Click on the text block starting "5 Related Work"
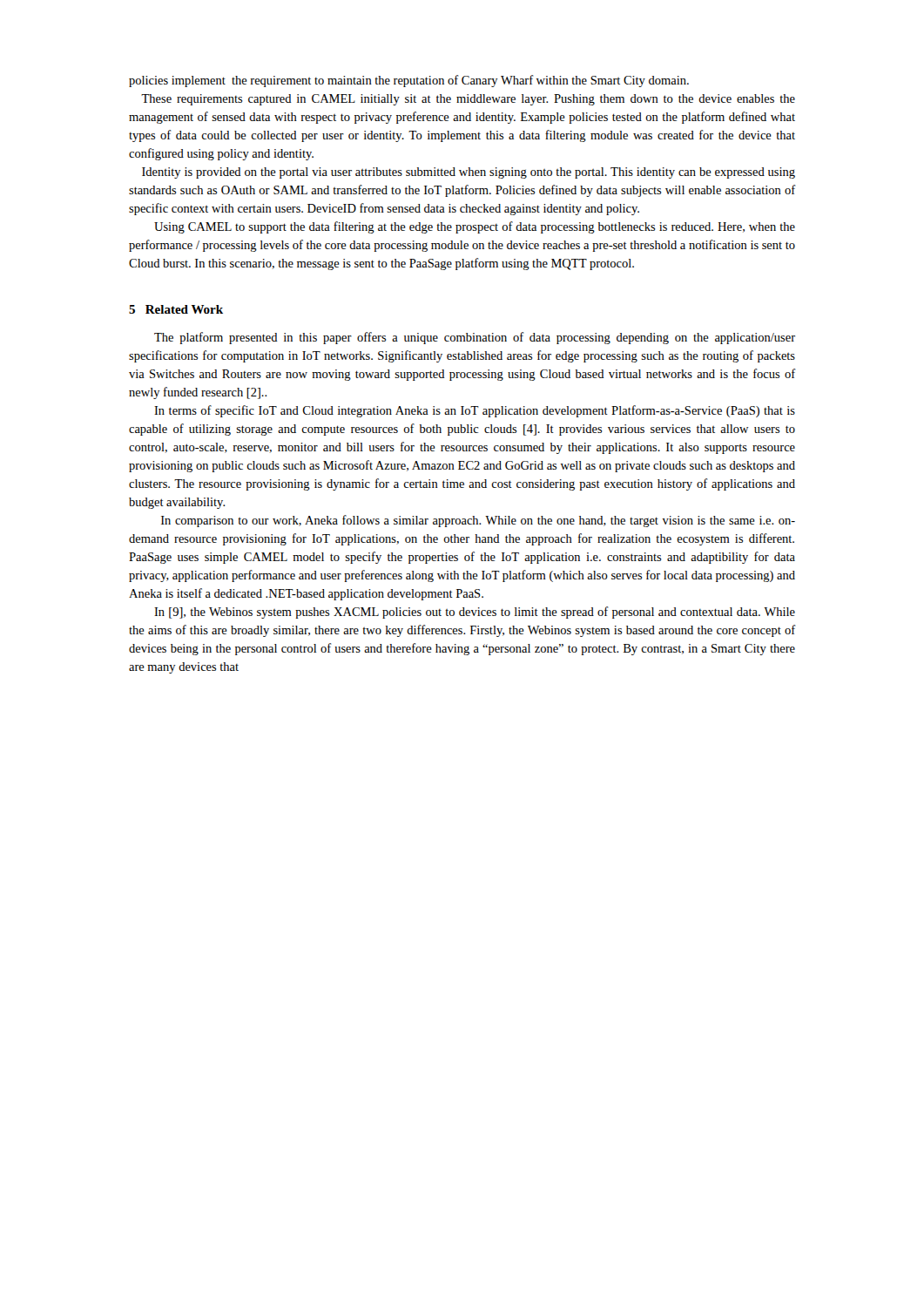 click(176, 309)
